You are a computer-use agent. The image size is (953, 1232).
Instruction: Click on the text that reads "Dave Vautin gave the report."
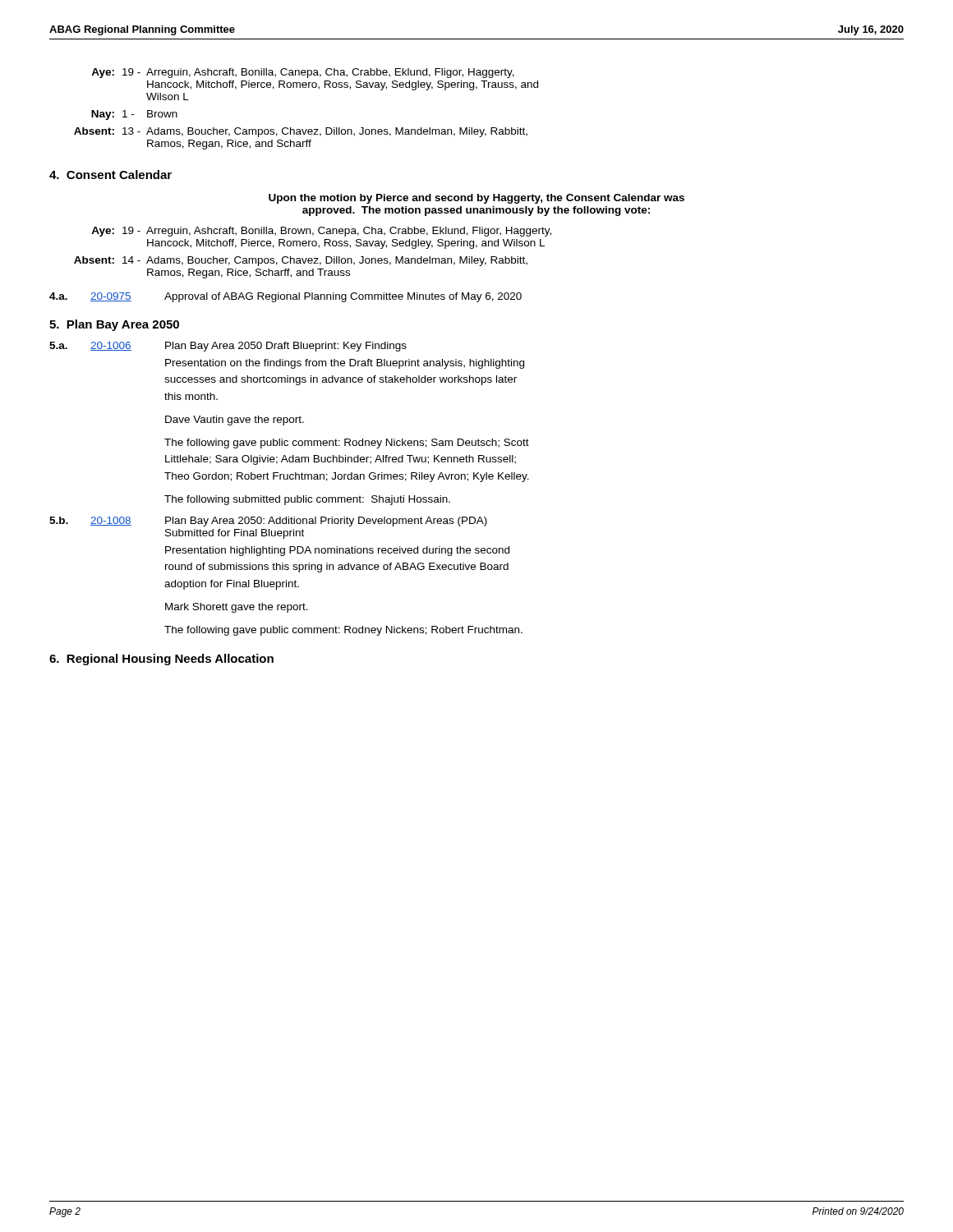(x=234, y=419)
